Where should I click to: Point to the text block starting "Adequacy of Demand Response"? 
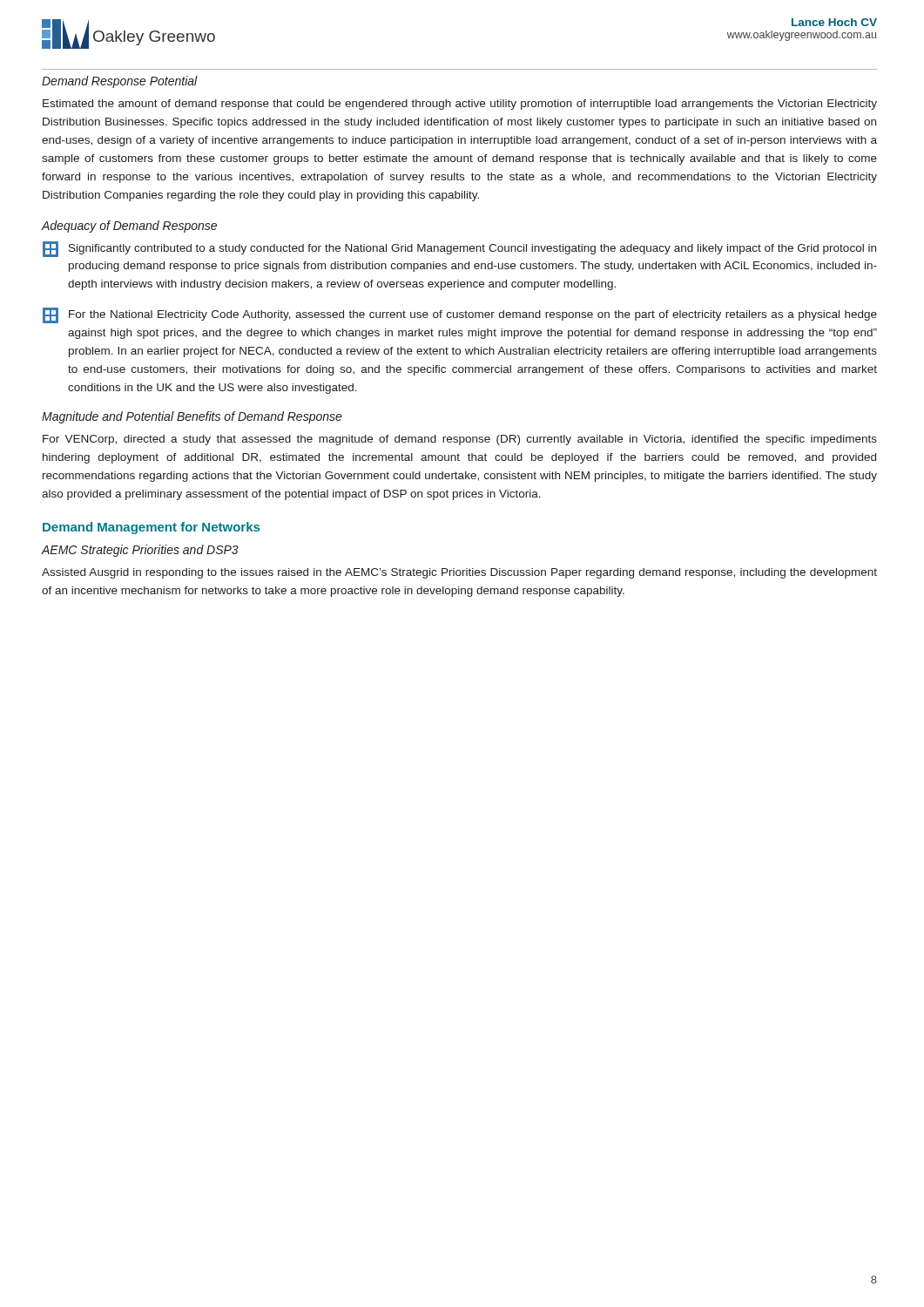[x=129, y=227]
